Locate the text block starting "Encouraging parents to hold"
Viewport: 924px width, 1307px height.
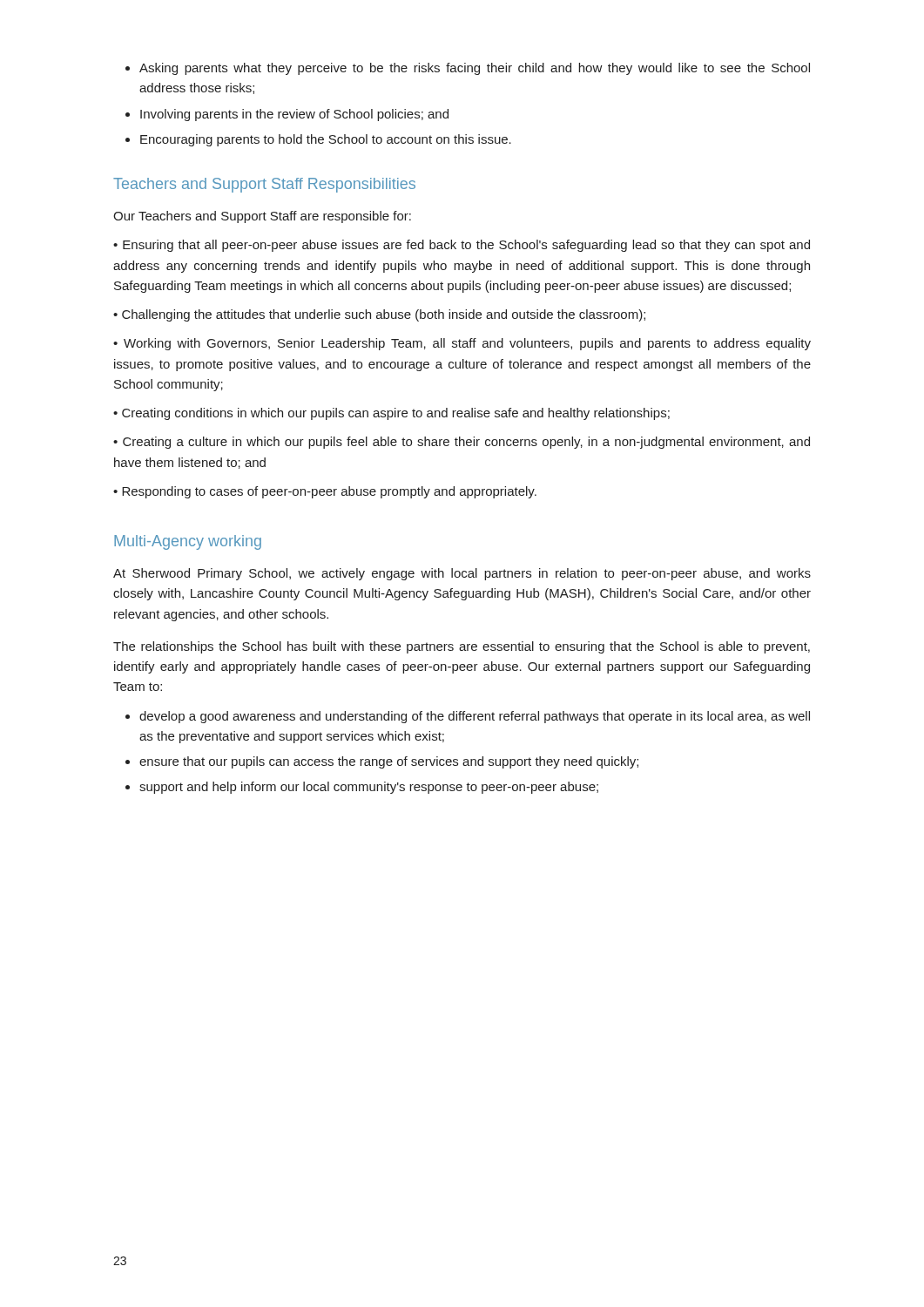click(475, 139)
